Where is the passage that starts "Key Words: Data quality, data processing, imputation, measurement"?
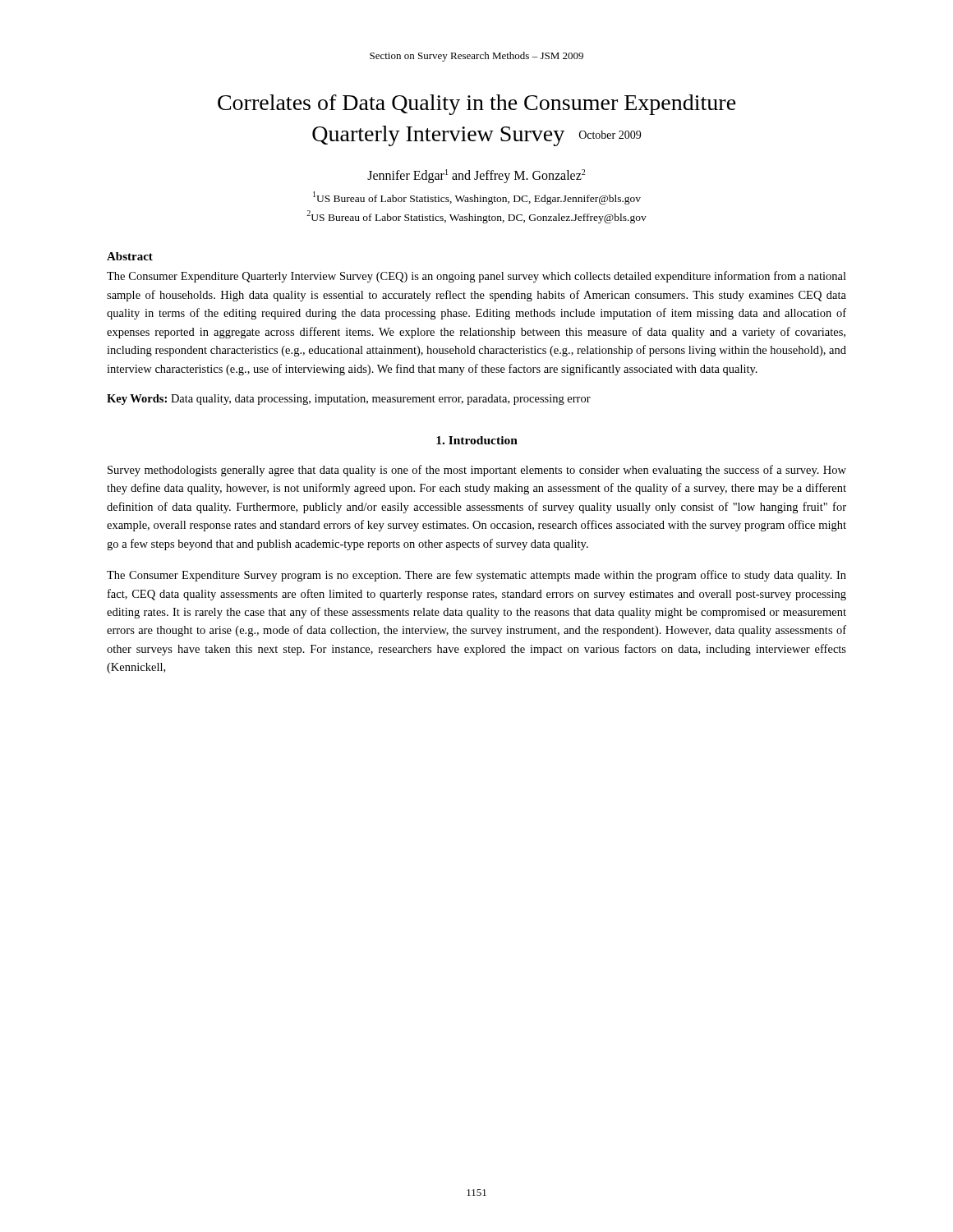Viewport: 953px width, 1232px height. click(x=349, y=399)
